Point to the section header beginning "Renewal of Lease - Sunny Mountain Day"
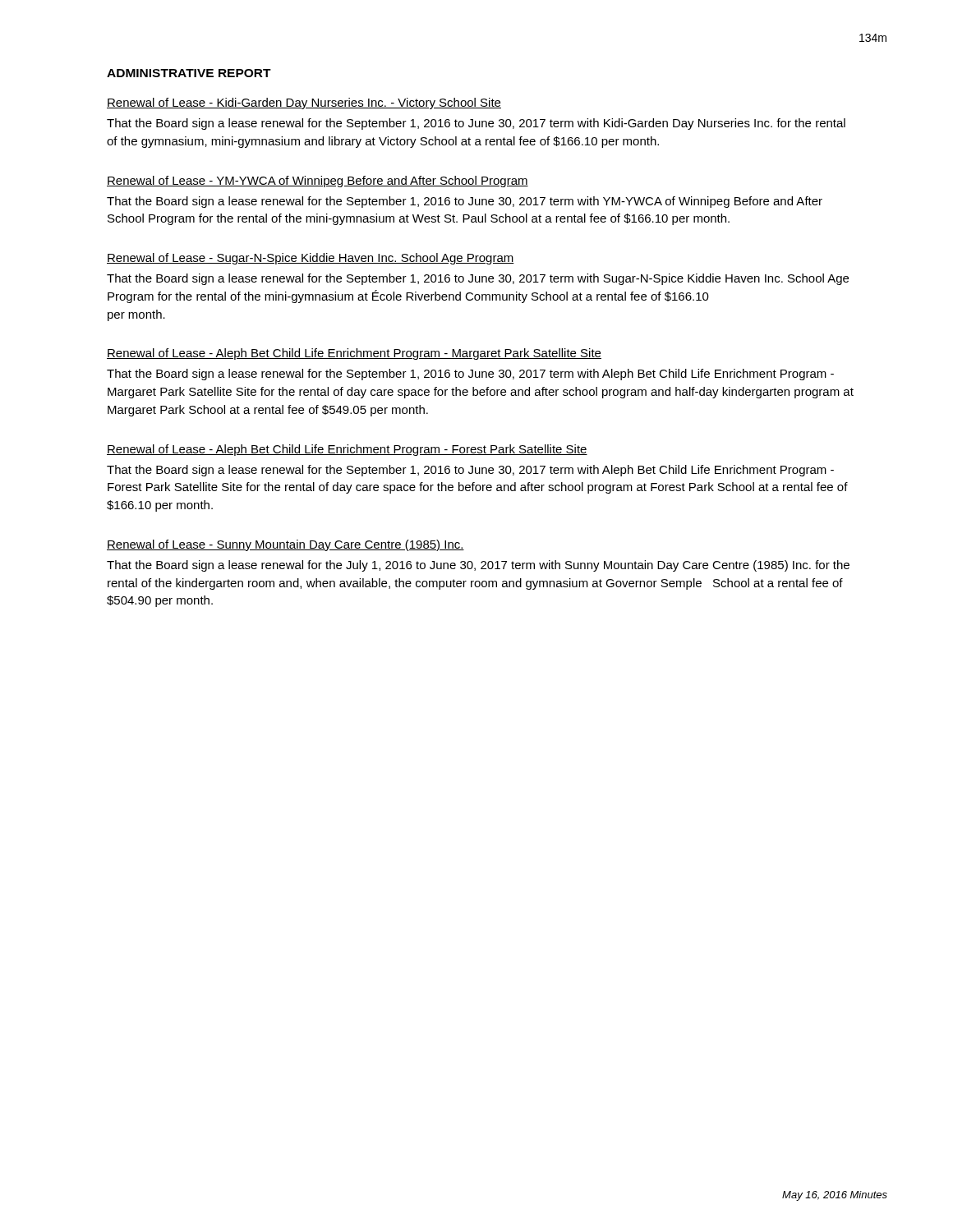The width and height of the screenshot is (953, 1232). point(285,545)
